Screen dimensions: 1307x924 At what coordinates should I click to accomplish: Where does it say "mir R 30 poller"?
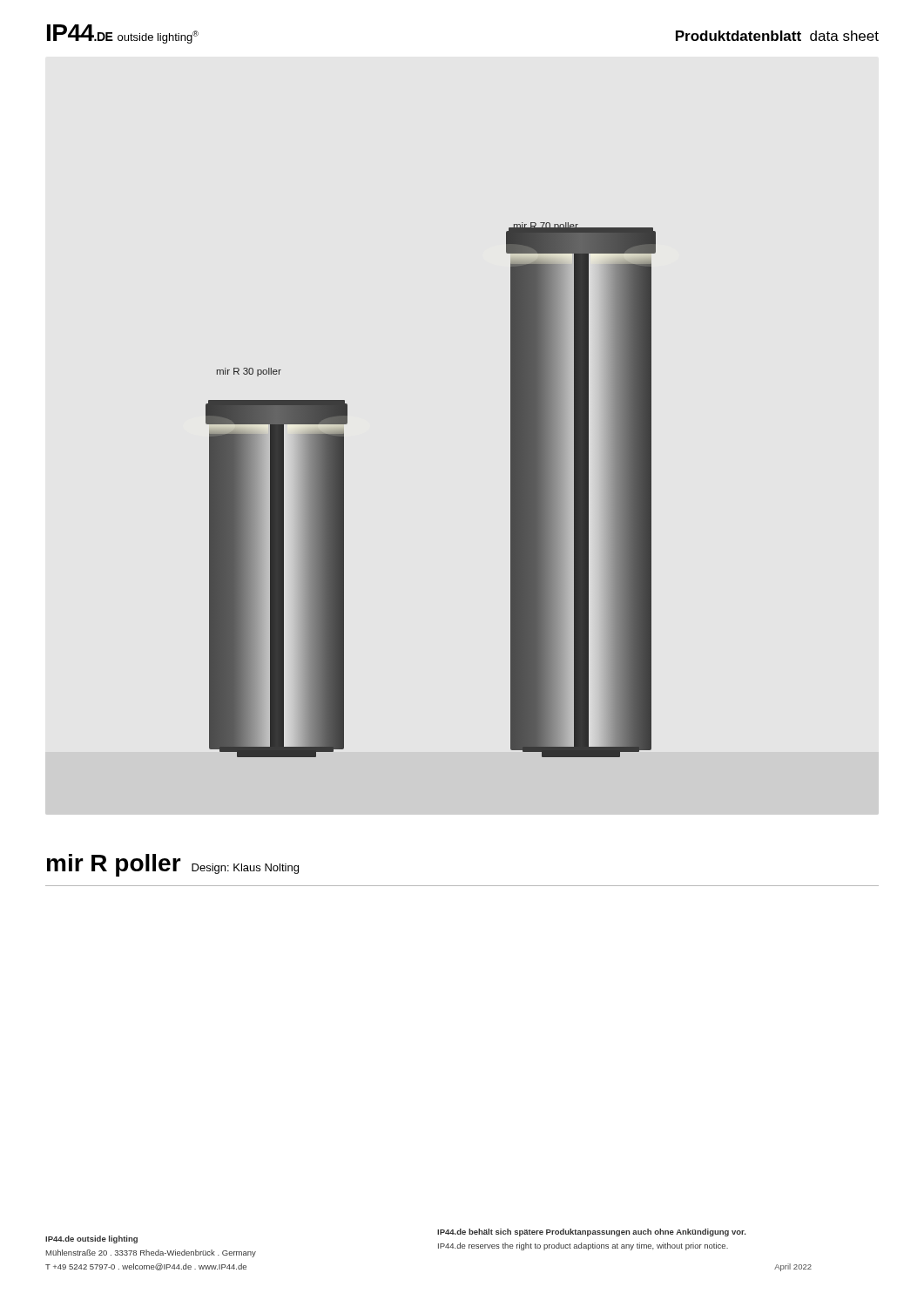point(249,371)
